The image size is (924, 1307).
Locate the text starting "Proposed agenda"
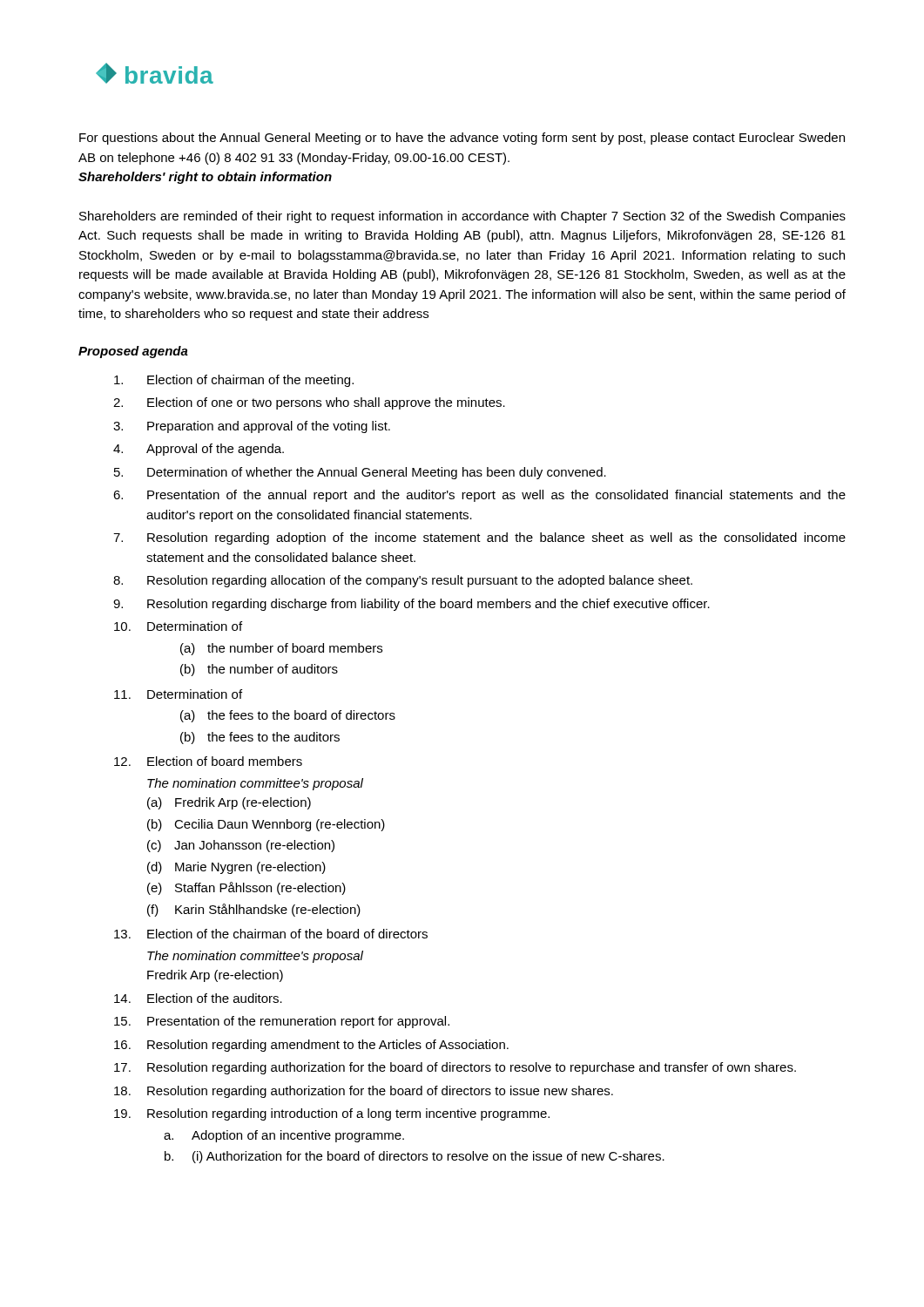(x=133, y=350)
